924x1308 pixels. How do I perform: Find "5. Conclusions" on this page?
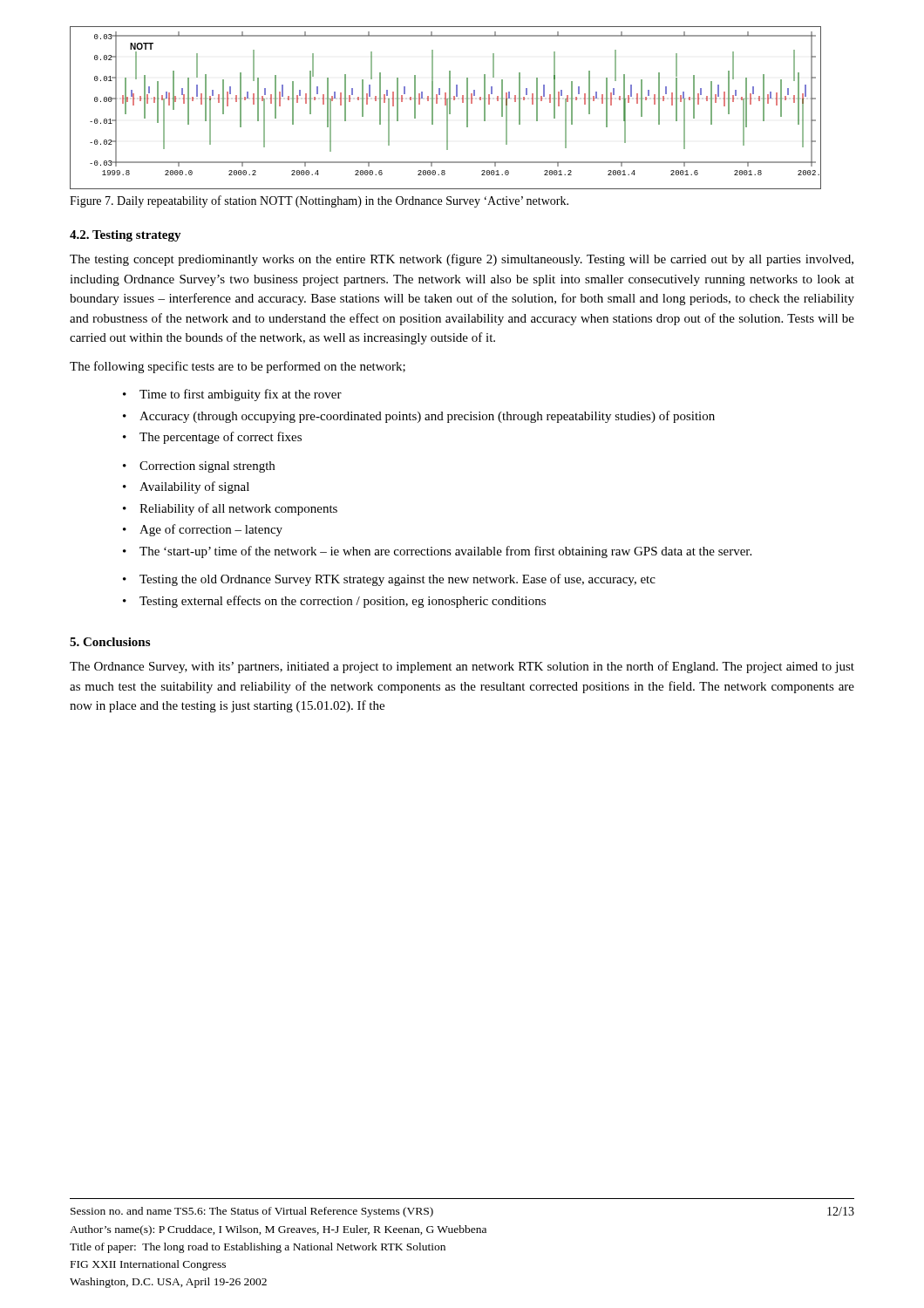pyautogui.click(x=110, y=642)
